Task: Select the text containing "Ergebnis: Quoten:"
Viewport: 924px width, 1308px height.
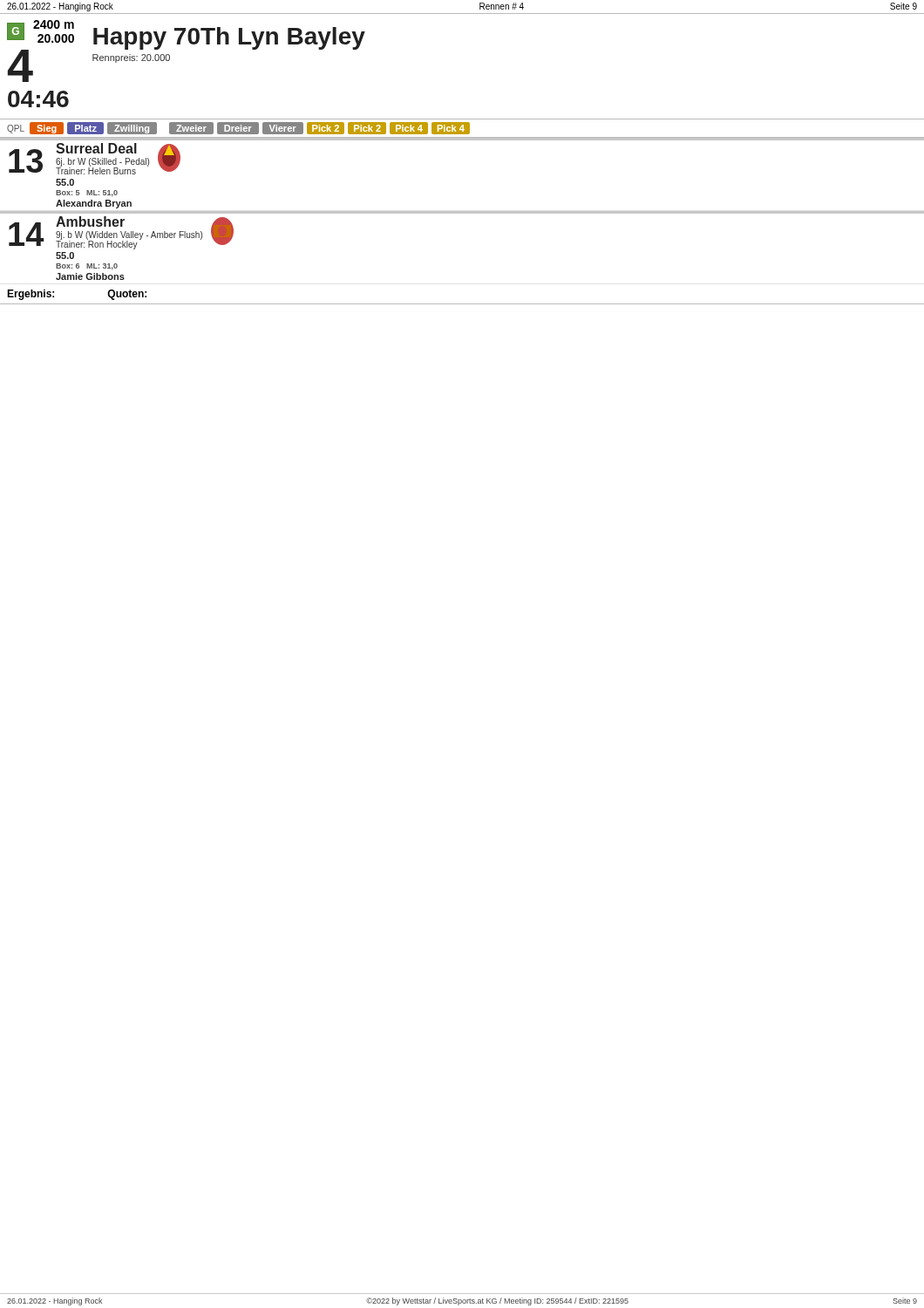Action: tap(77, 294)
